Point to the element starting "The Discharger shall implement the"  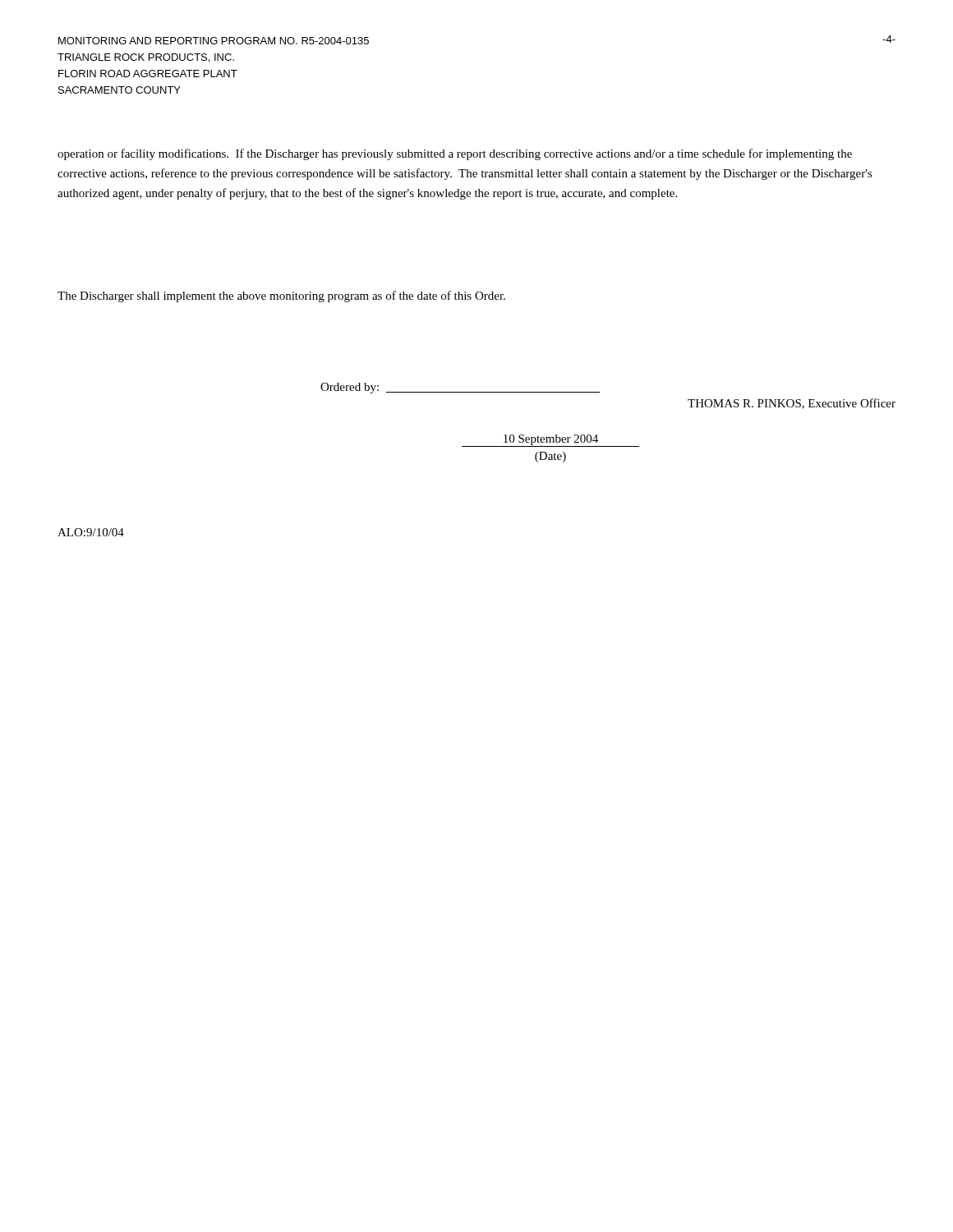pyautogui.click(x=282, y=296)
